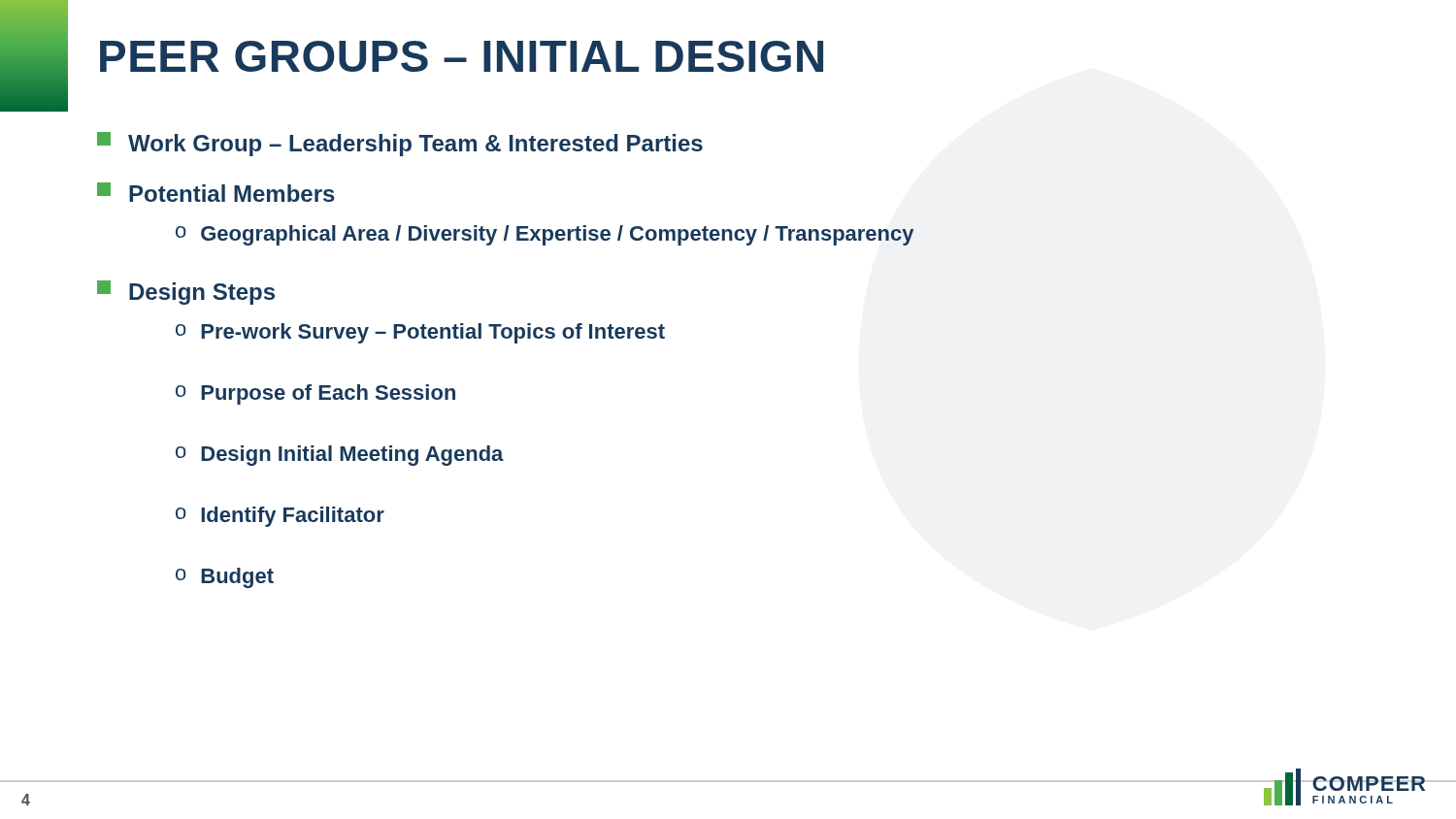1456x819 pixels.
Task: Locate the list item that reads "o Budget"
Action: coord(224,576)
